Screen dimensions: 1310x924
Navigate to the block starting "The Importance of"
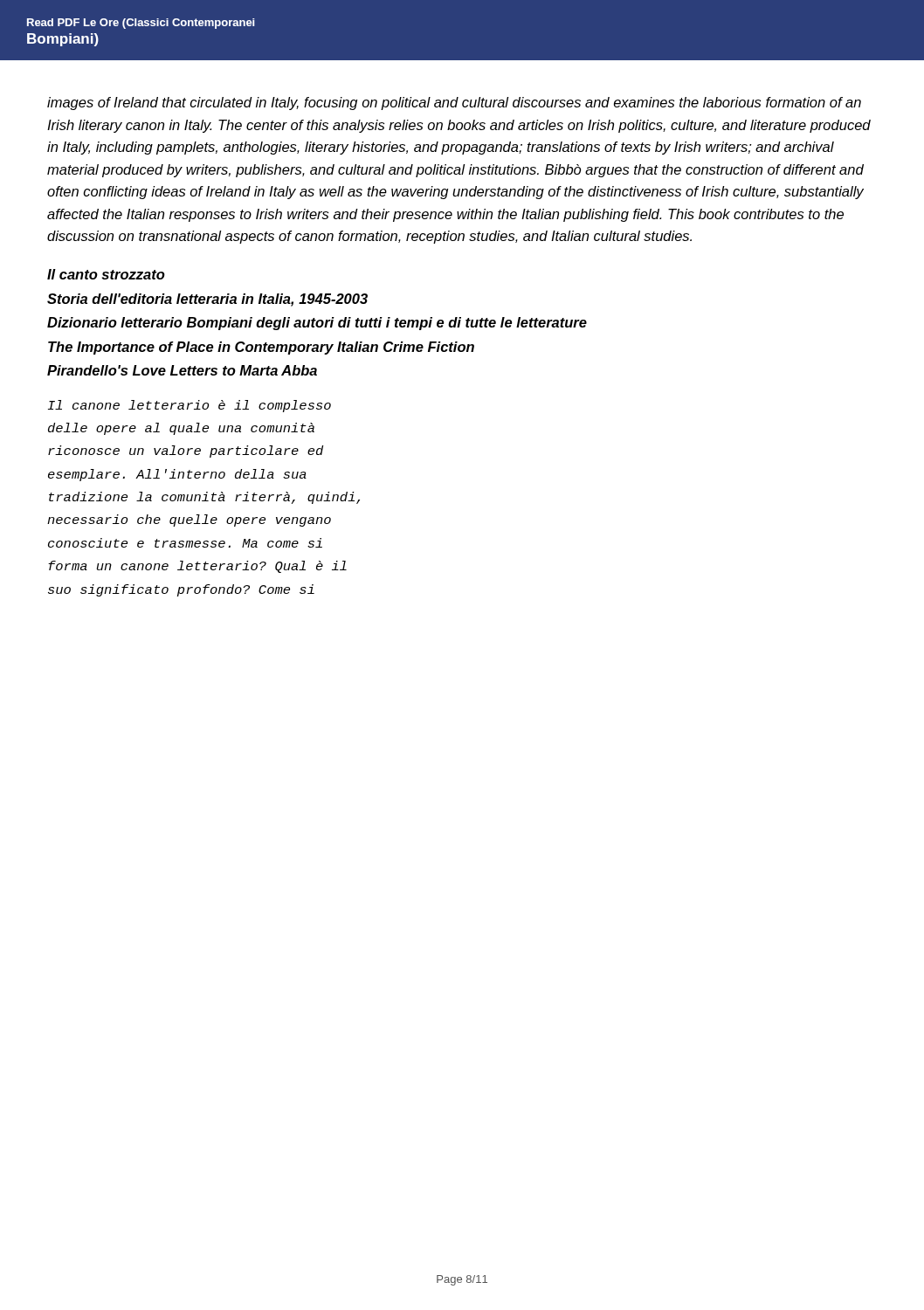[x=261, y=346]
